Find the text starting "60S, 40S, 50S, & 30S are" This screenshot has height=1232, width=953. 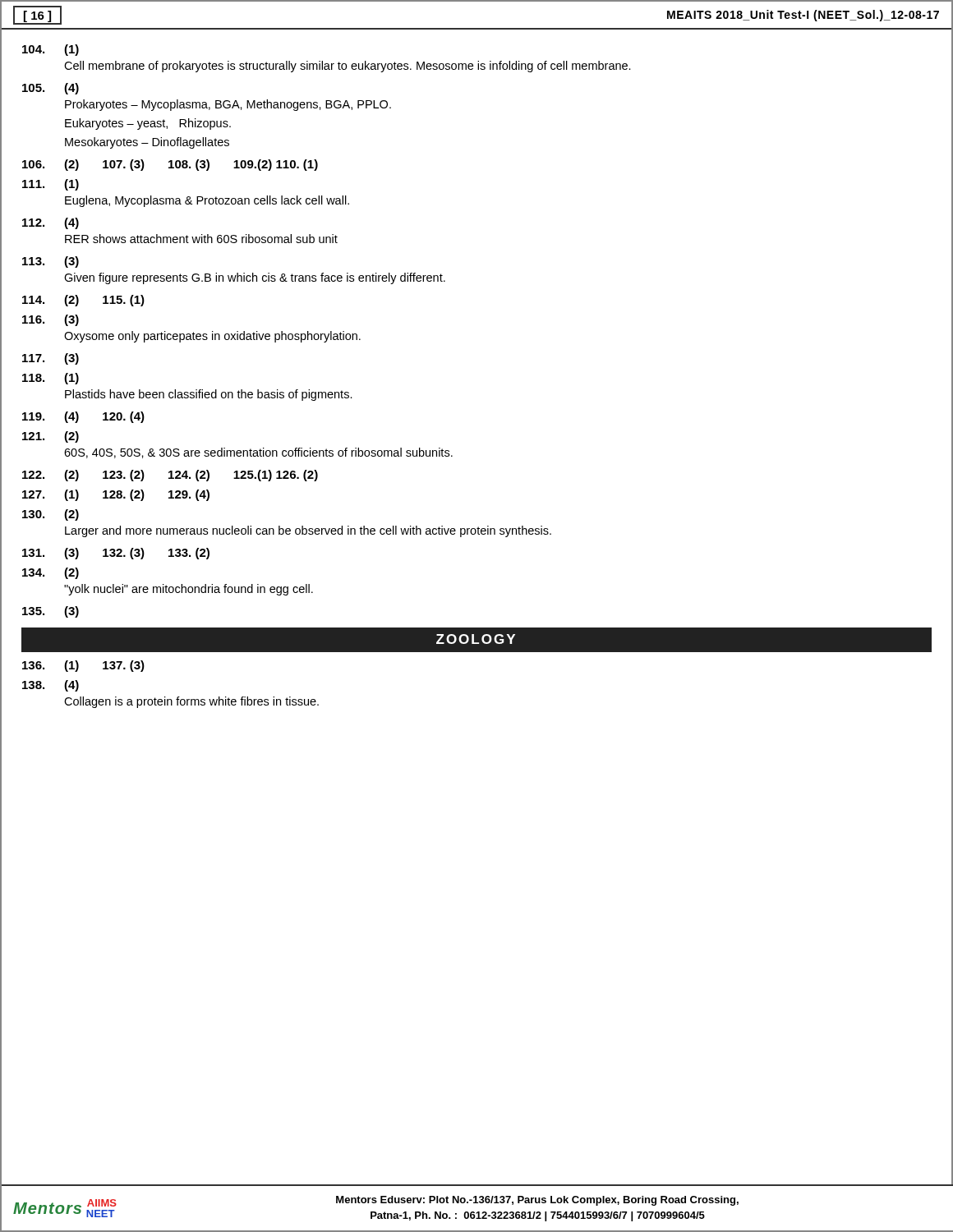[259, 453]
